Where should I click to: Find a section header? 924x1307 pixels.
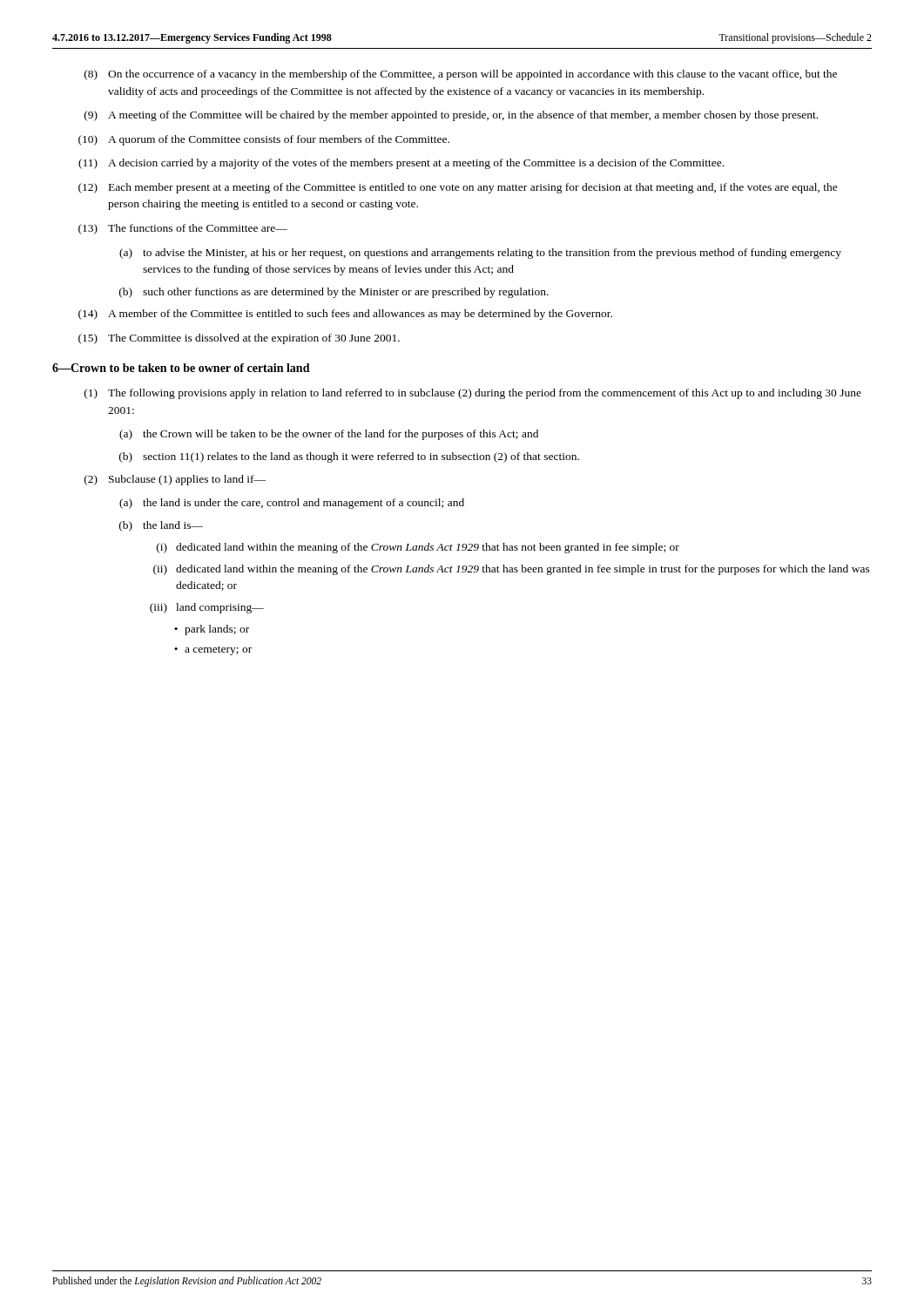pyautogui.click(x=181, y=368)
